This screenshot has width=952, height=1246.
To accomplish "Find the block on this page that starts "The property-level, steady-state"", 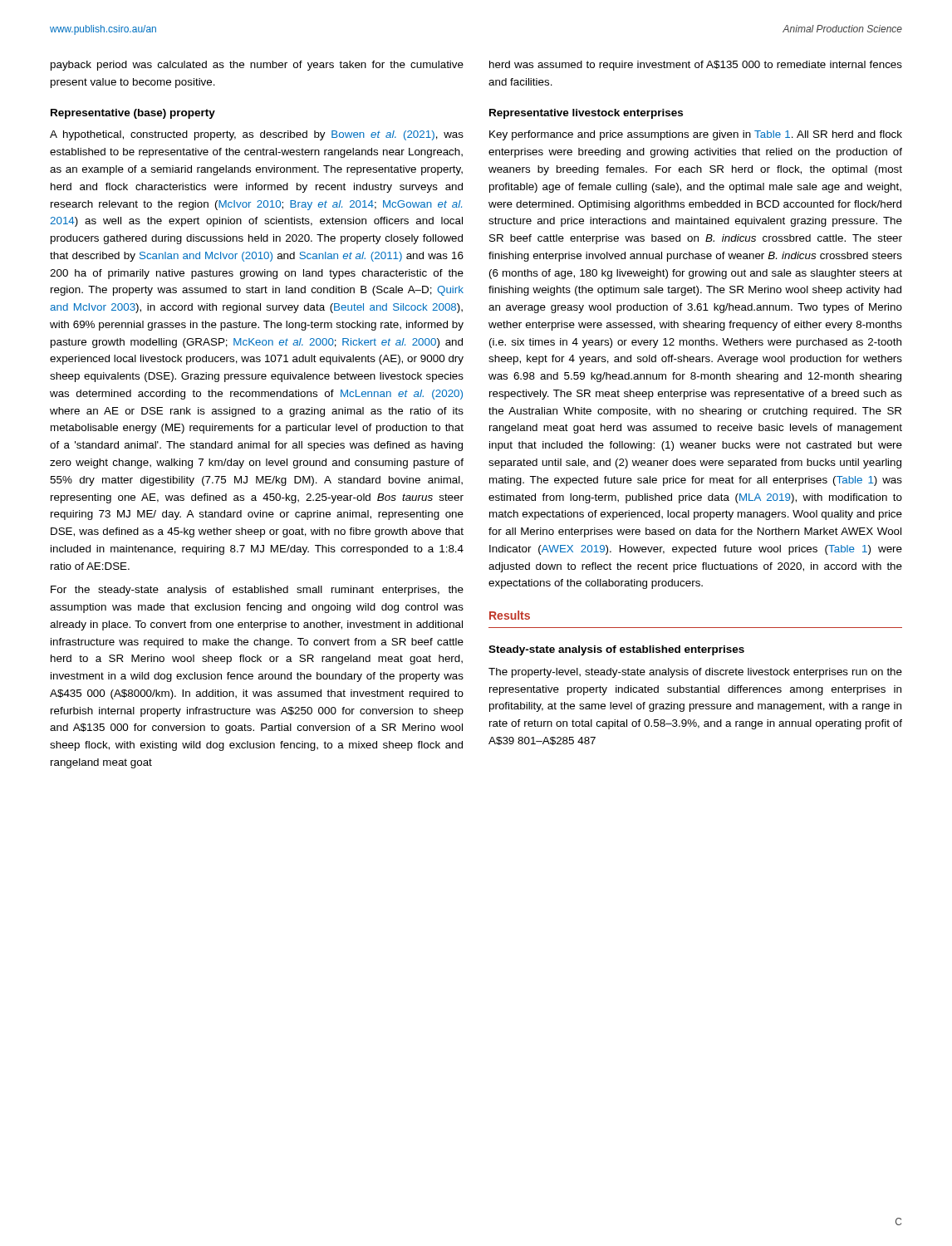I will point(695,707).
